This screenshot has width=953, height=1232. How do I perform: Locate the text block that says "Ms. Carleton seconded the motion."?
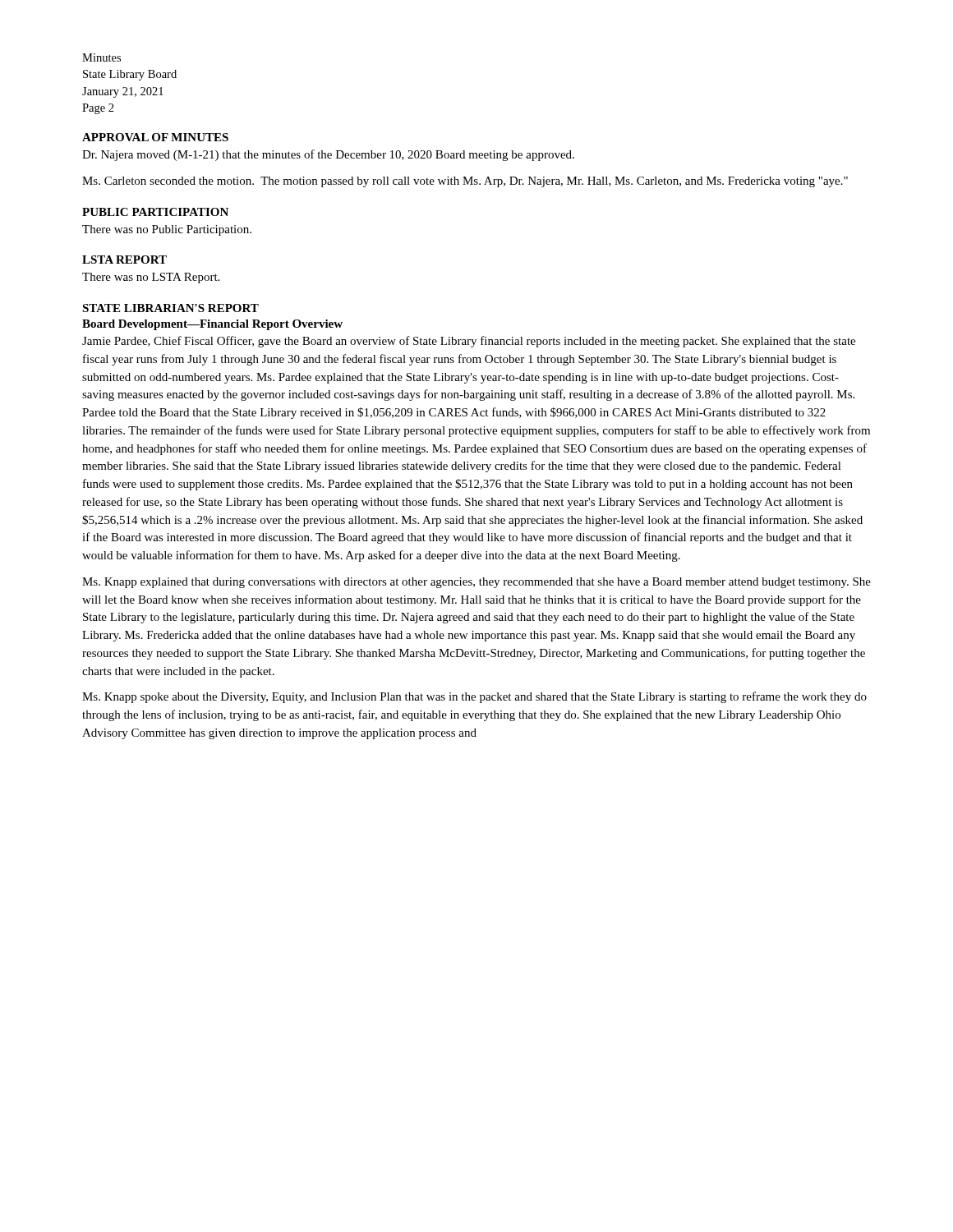point(465,181)
